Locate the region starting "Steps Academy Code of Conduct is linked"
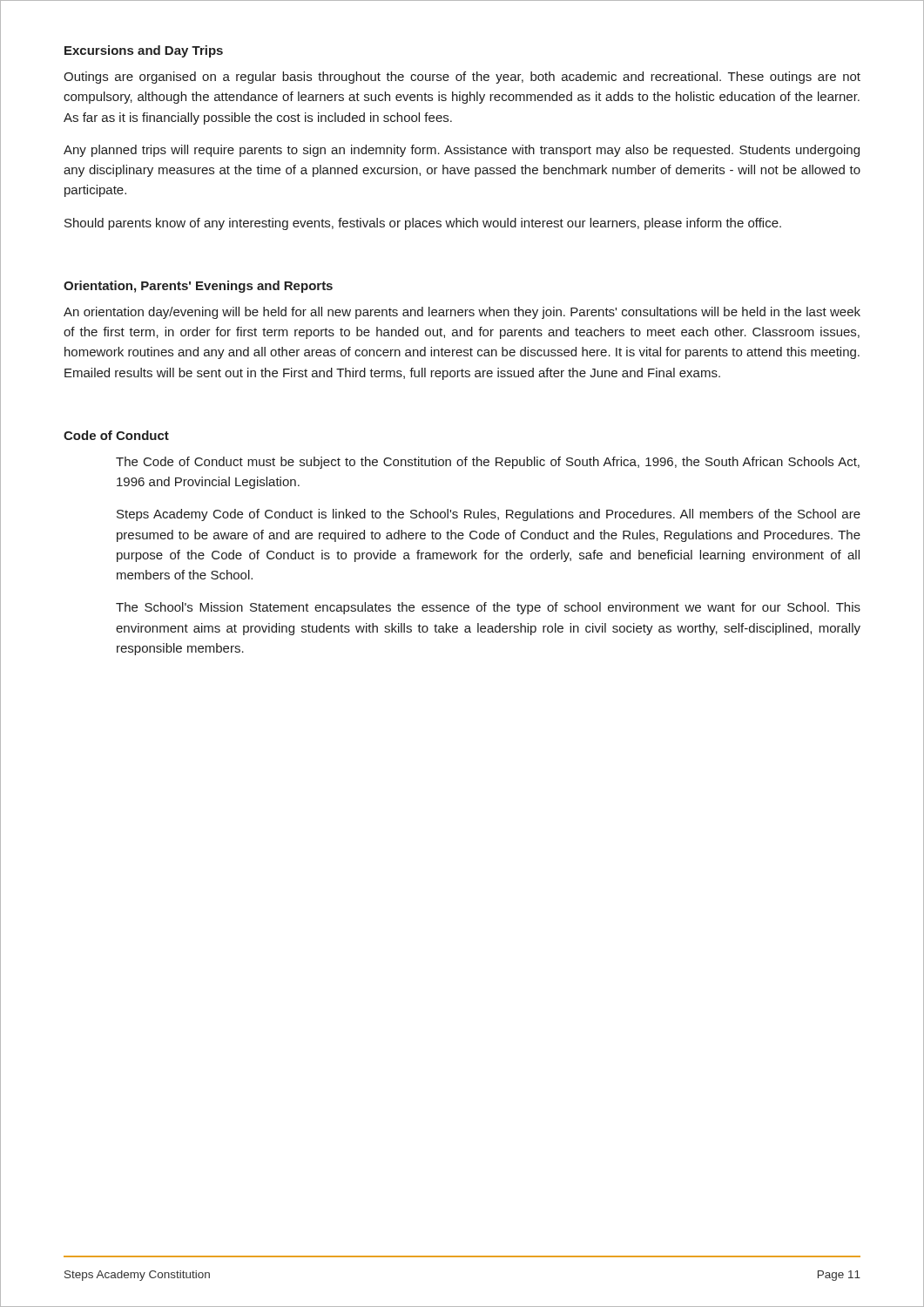Image resolution: width=924 pixels, height=1307 pixels. [x=488, y=544]
